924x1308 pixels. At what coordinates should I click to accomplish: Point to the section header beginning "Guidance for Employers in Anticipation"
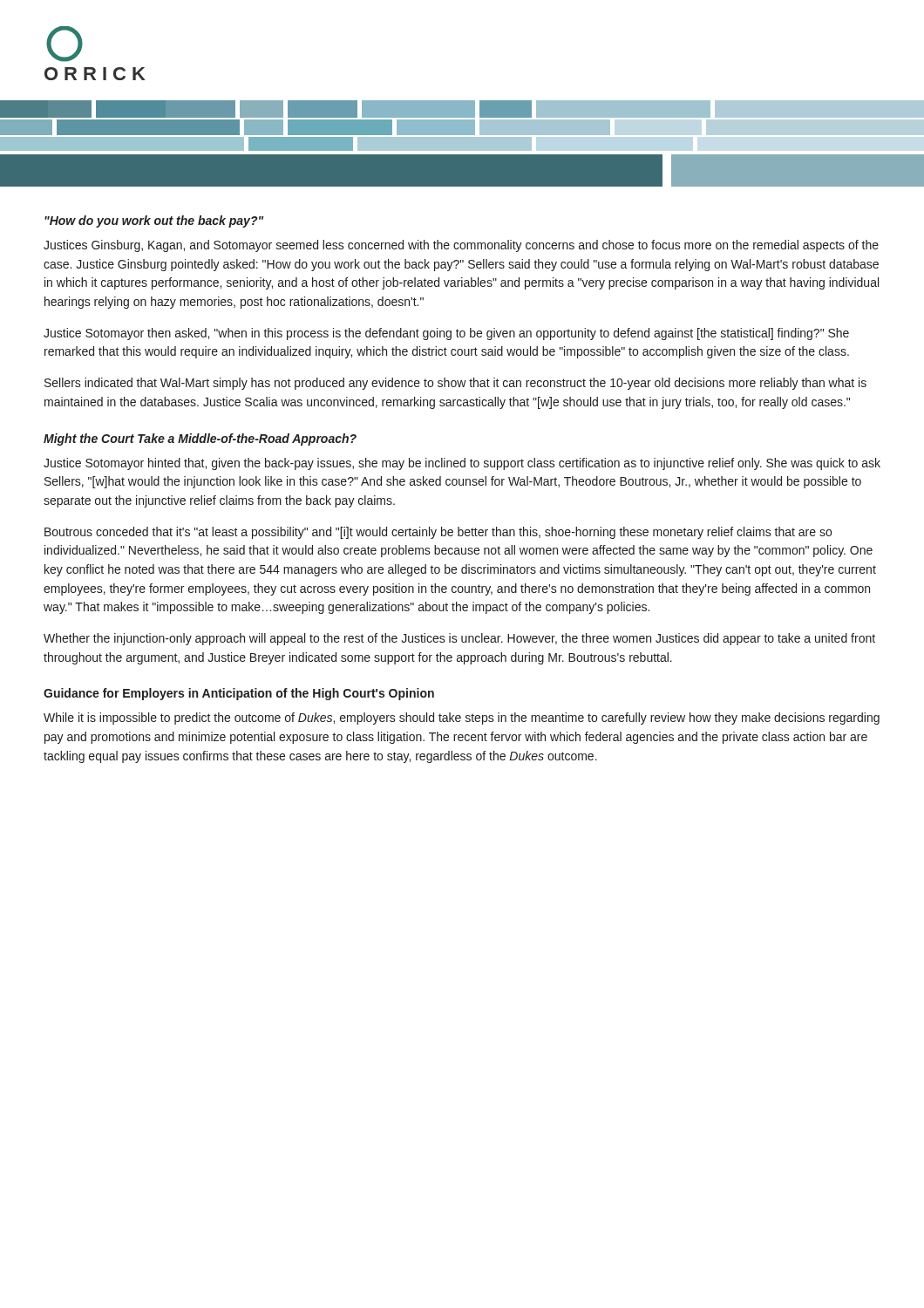click(239, 694)
